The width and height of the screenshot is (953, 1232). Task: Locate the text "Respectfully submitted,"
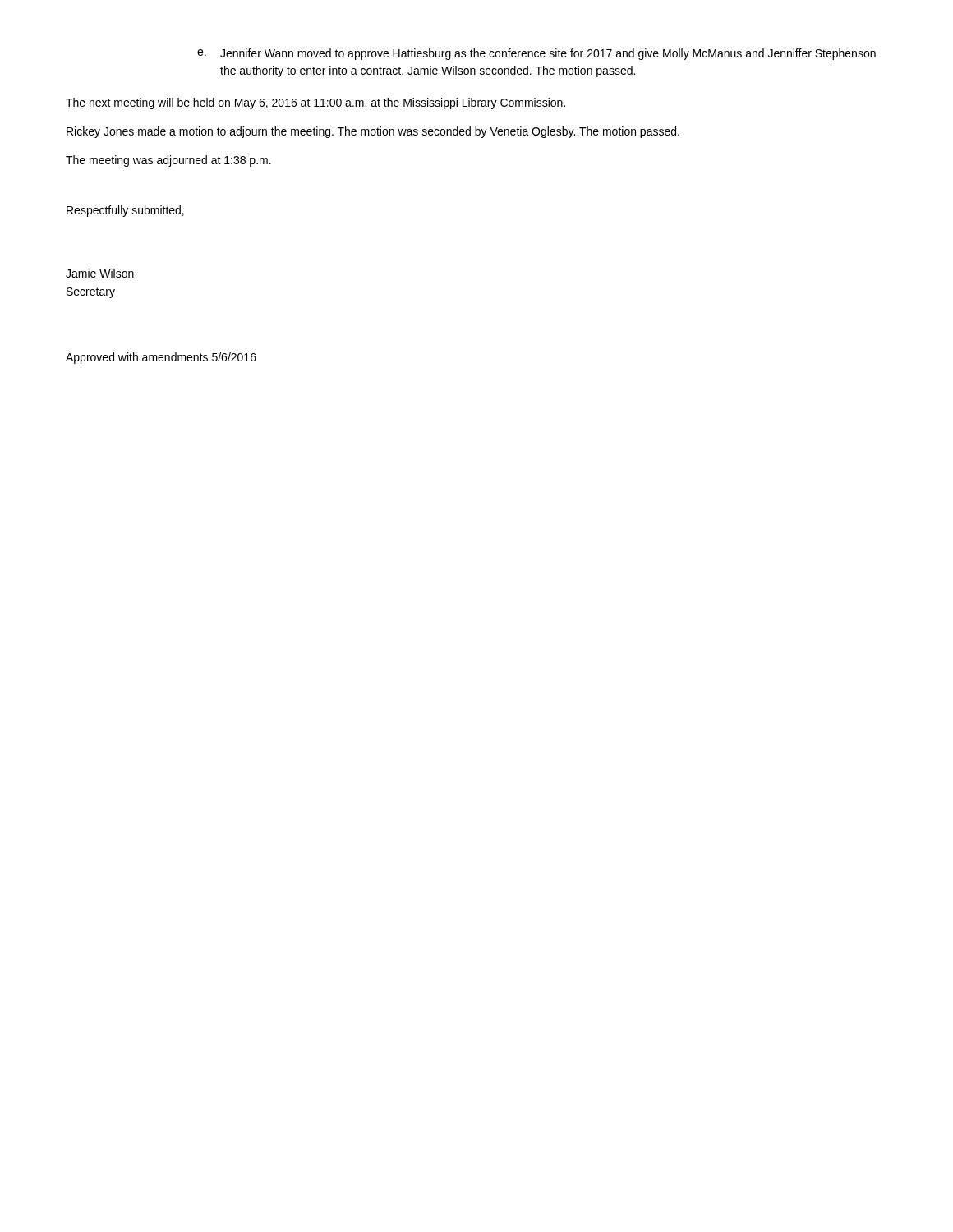coord(125,210)
